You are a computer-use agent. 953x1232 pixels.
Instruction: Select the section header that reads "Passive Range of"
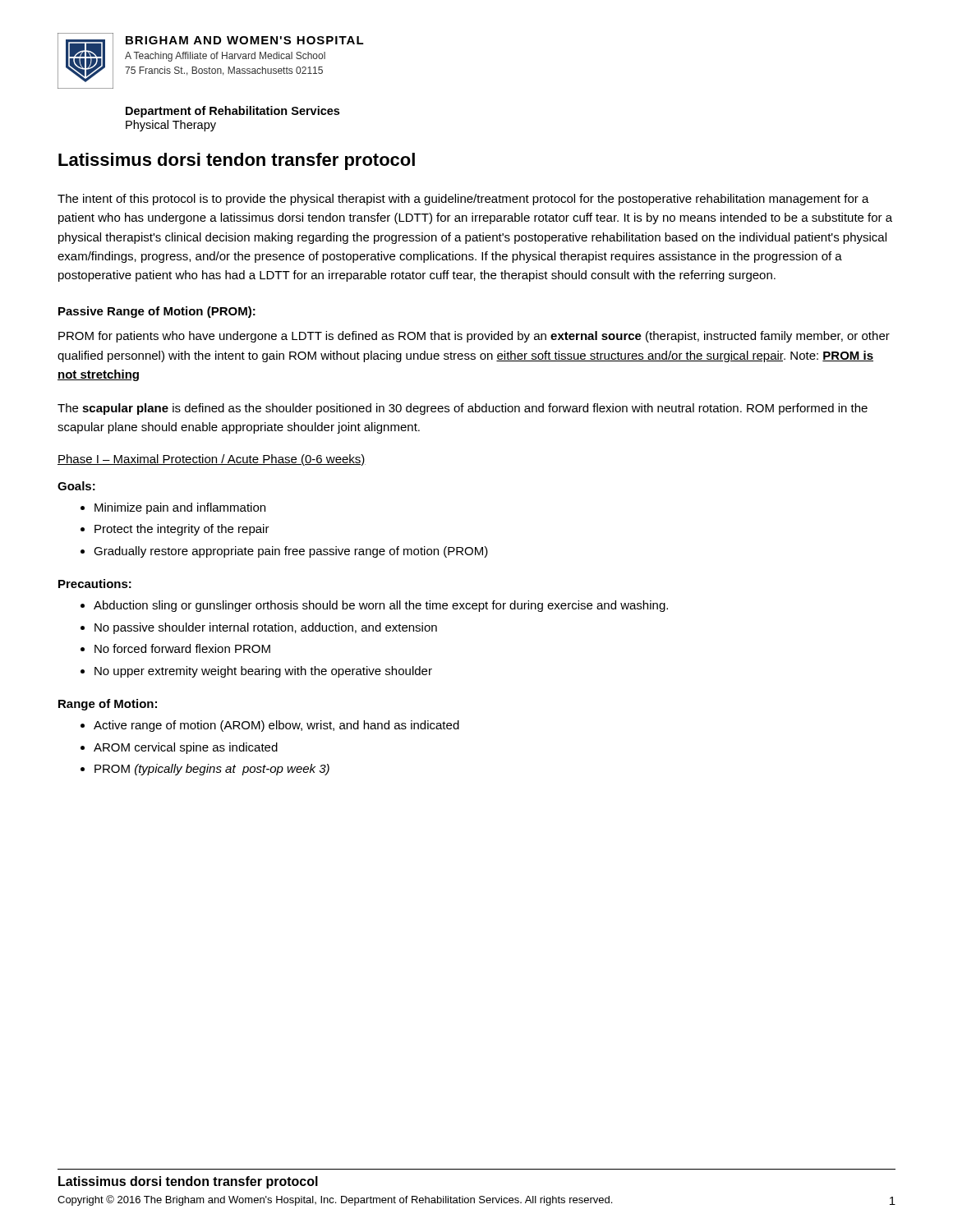tap(157, 311)
